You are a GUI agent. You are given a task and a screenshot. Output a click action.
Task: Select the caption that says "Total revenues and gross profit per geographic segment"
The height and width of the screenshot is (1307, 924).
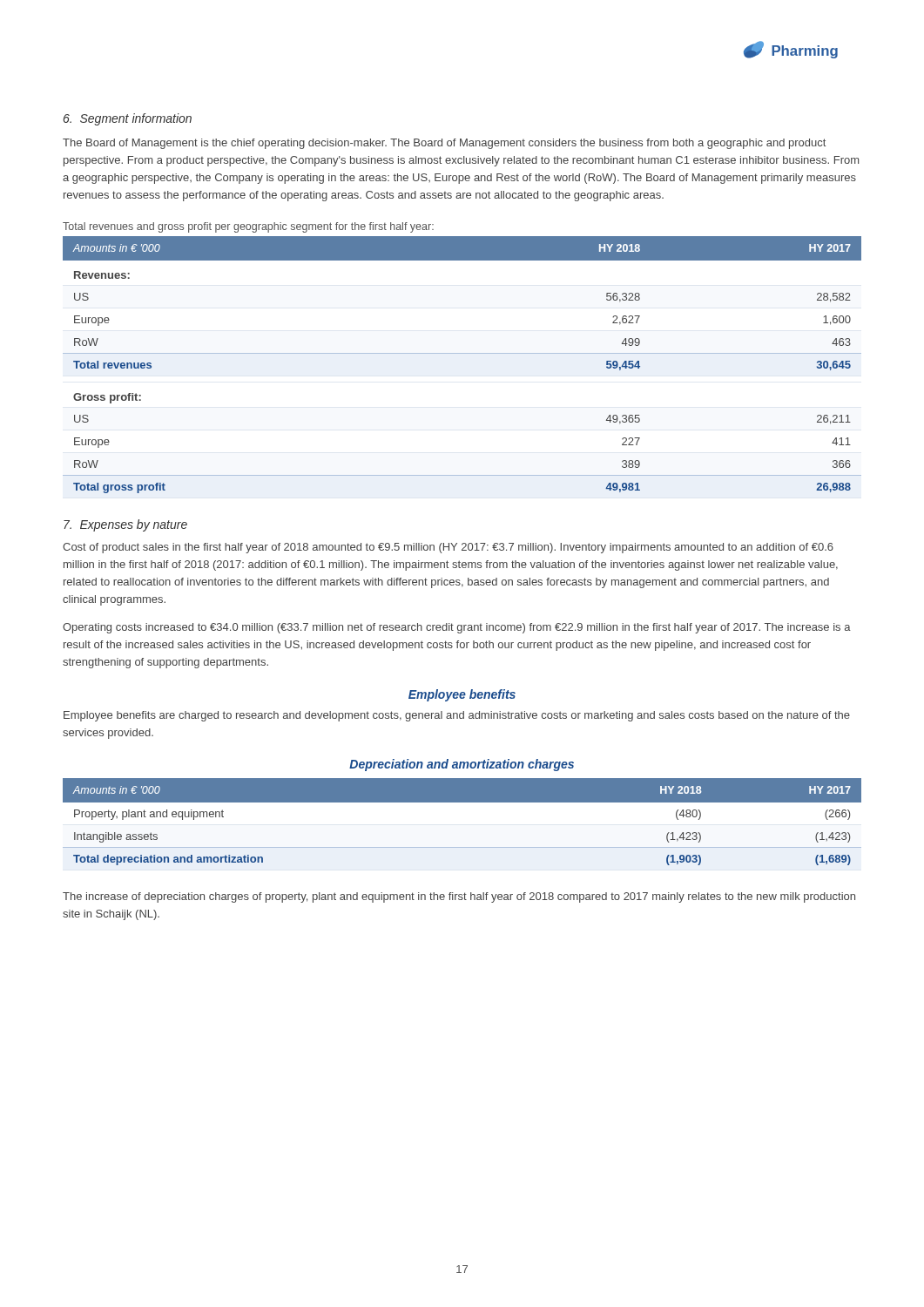(249, 226)
